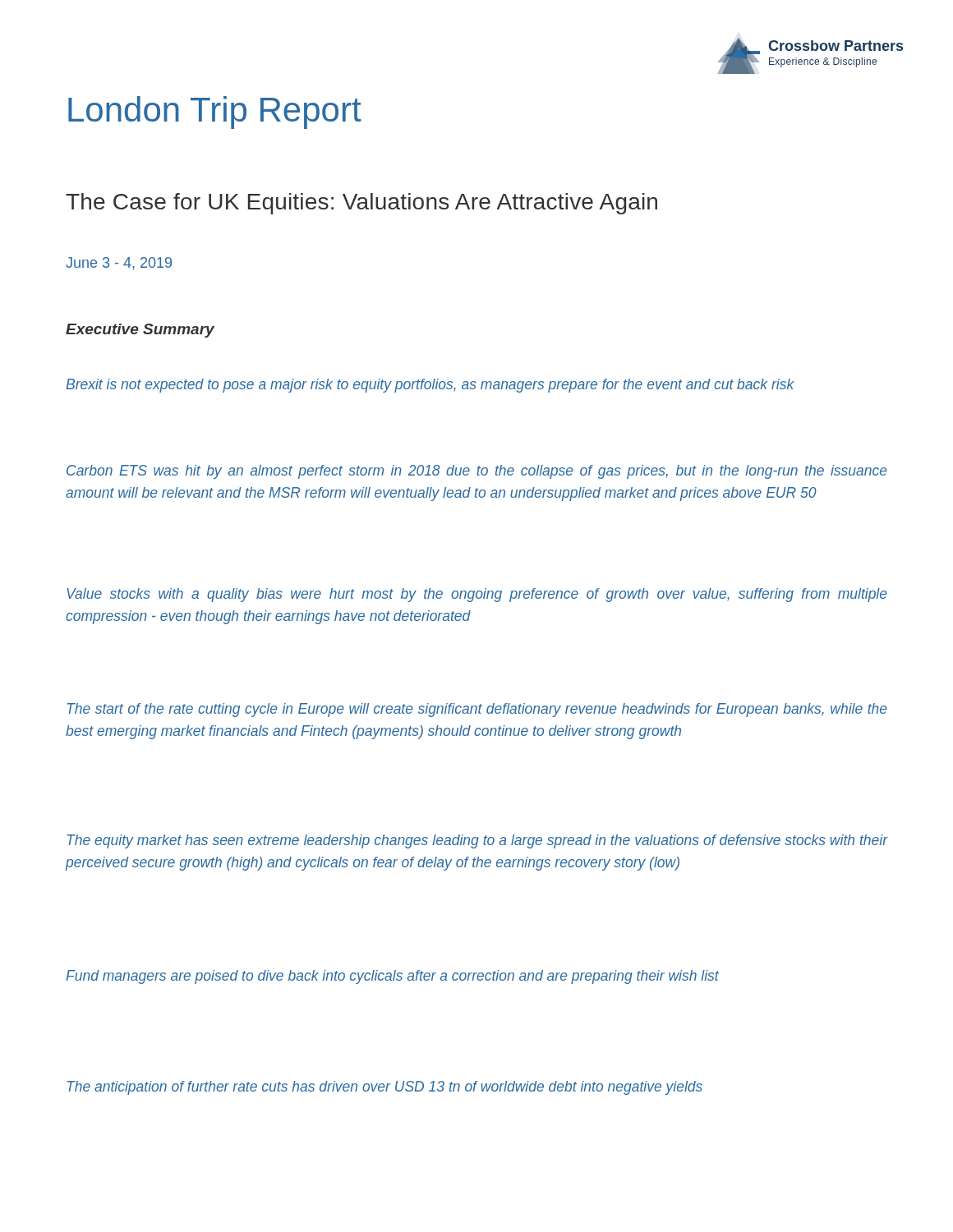The image size is (953, 1232).
Task: Navigate to the block starting "Fund managers are poised to dive"
Action: pos(392,976)
